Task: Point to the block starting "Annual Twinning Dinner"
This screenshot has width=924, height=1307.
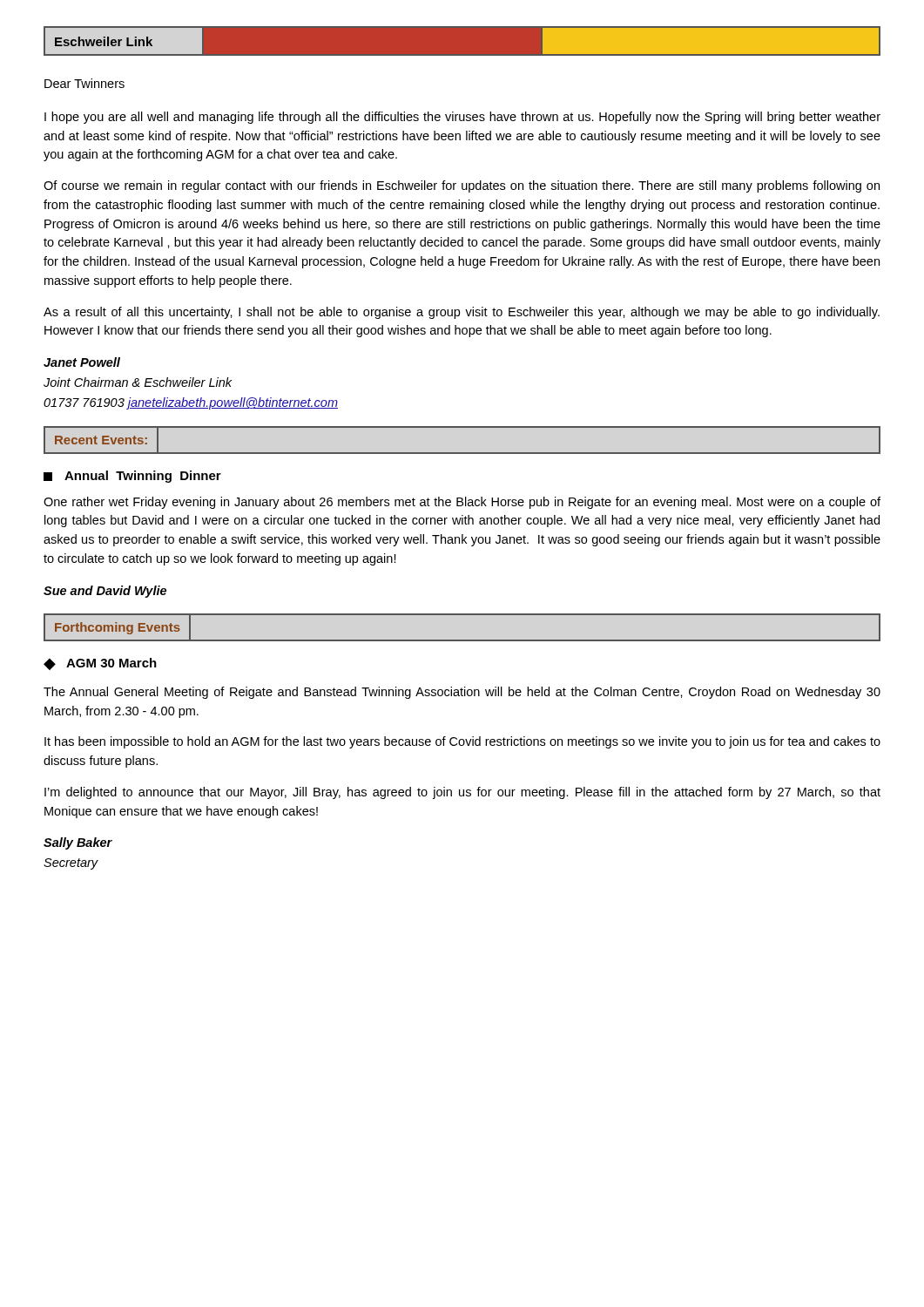Action: point(132,475)
